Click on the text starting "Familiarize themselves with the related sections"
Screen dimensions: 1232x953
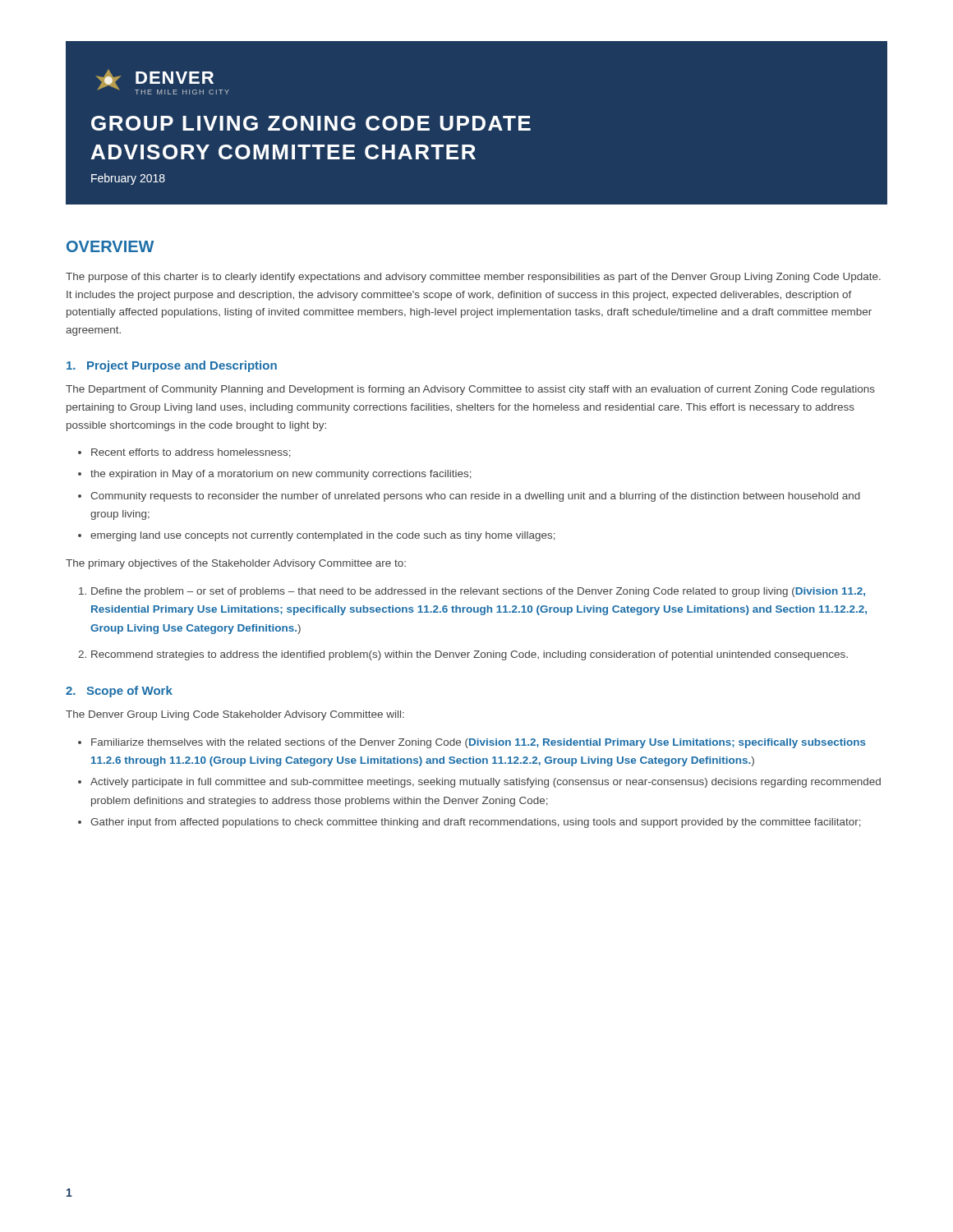coord(478,751)
